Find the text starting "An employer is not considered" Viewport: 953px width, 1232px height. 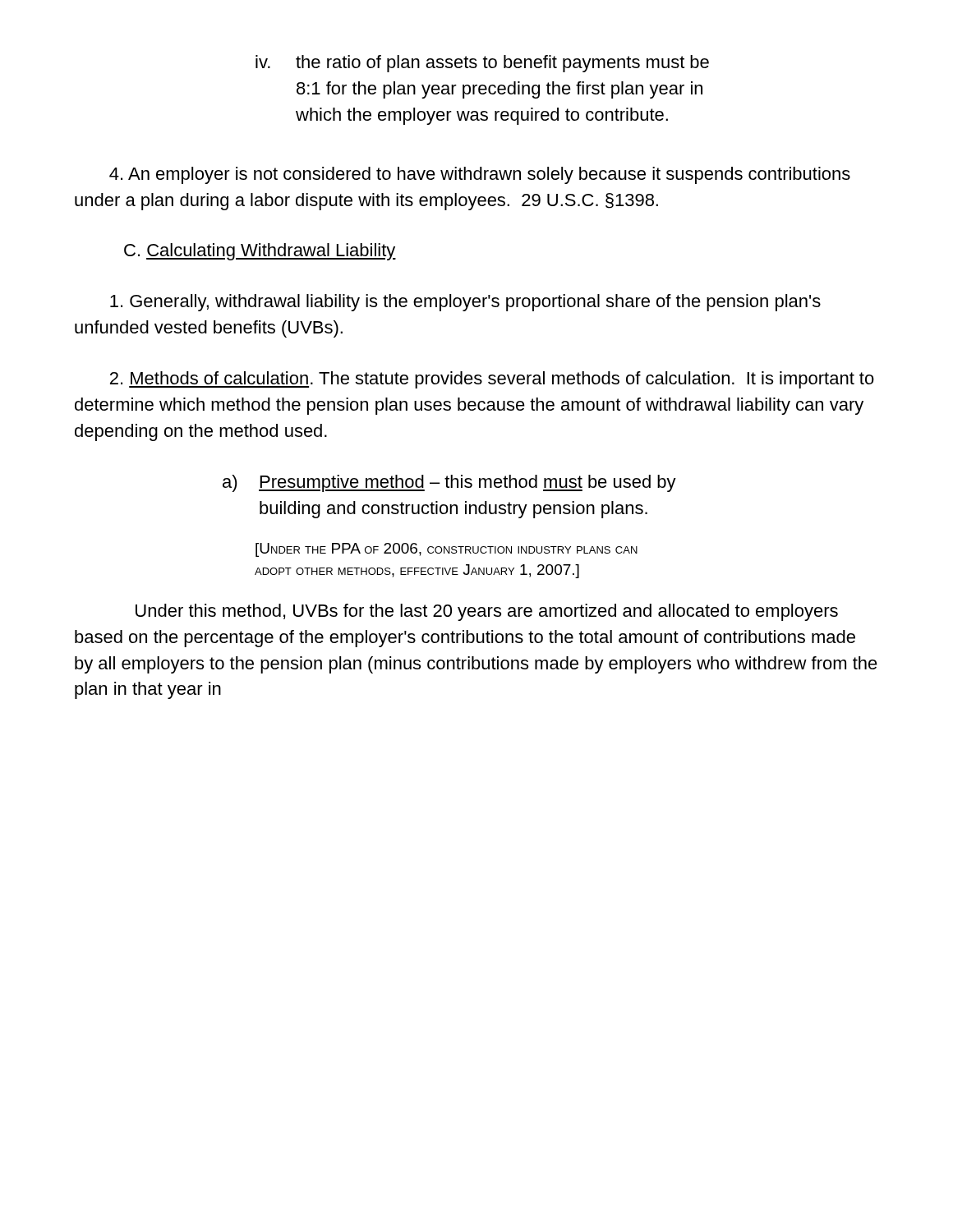pos(462,187)
